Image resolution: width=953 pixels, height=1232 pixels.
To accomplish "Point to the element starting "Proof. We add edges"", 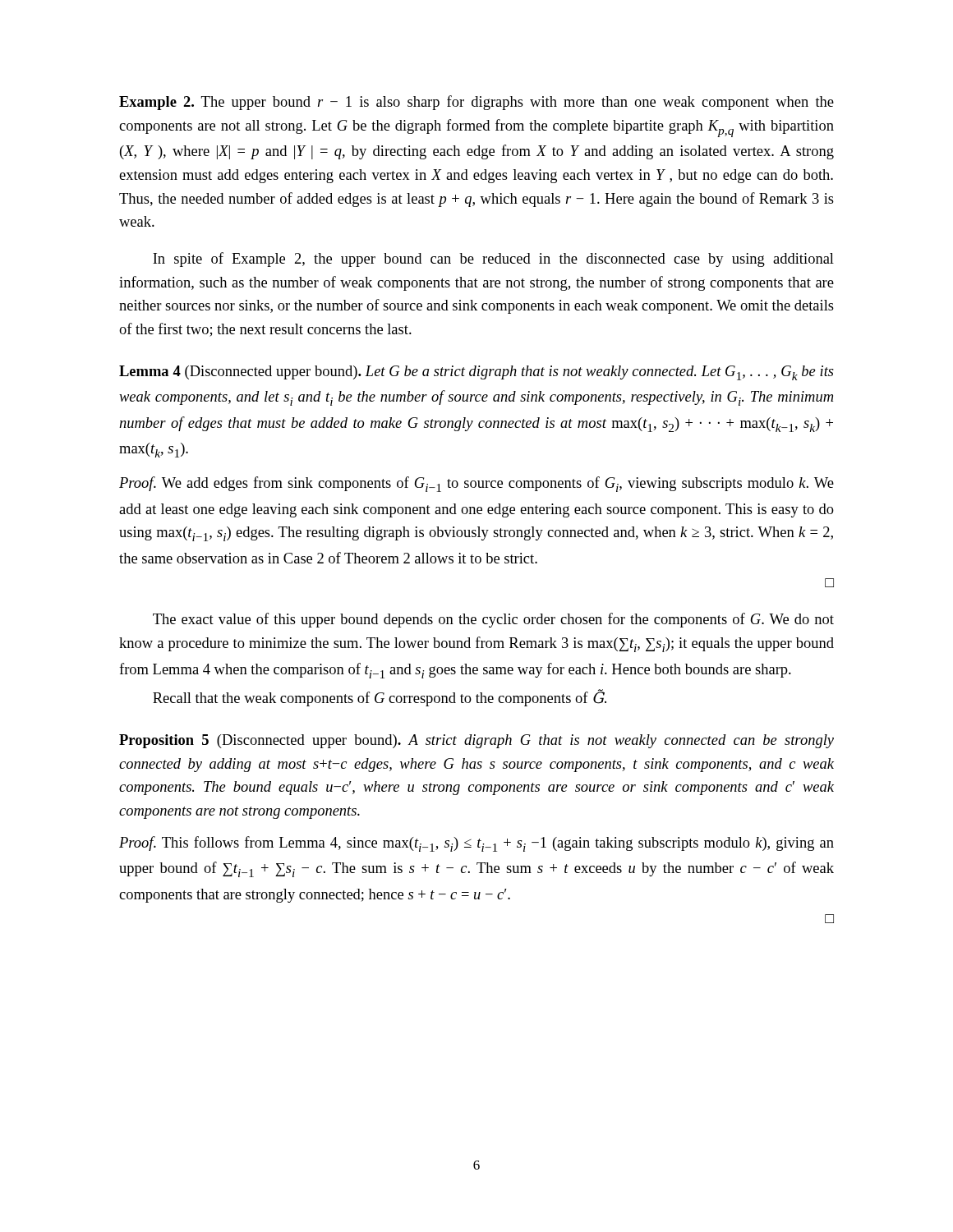I will [476, 533].
